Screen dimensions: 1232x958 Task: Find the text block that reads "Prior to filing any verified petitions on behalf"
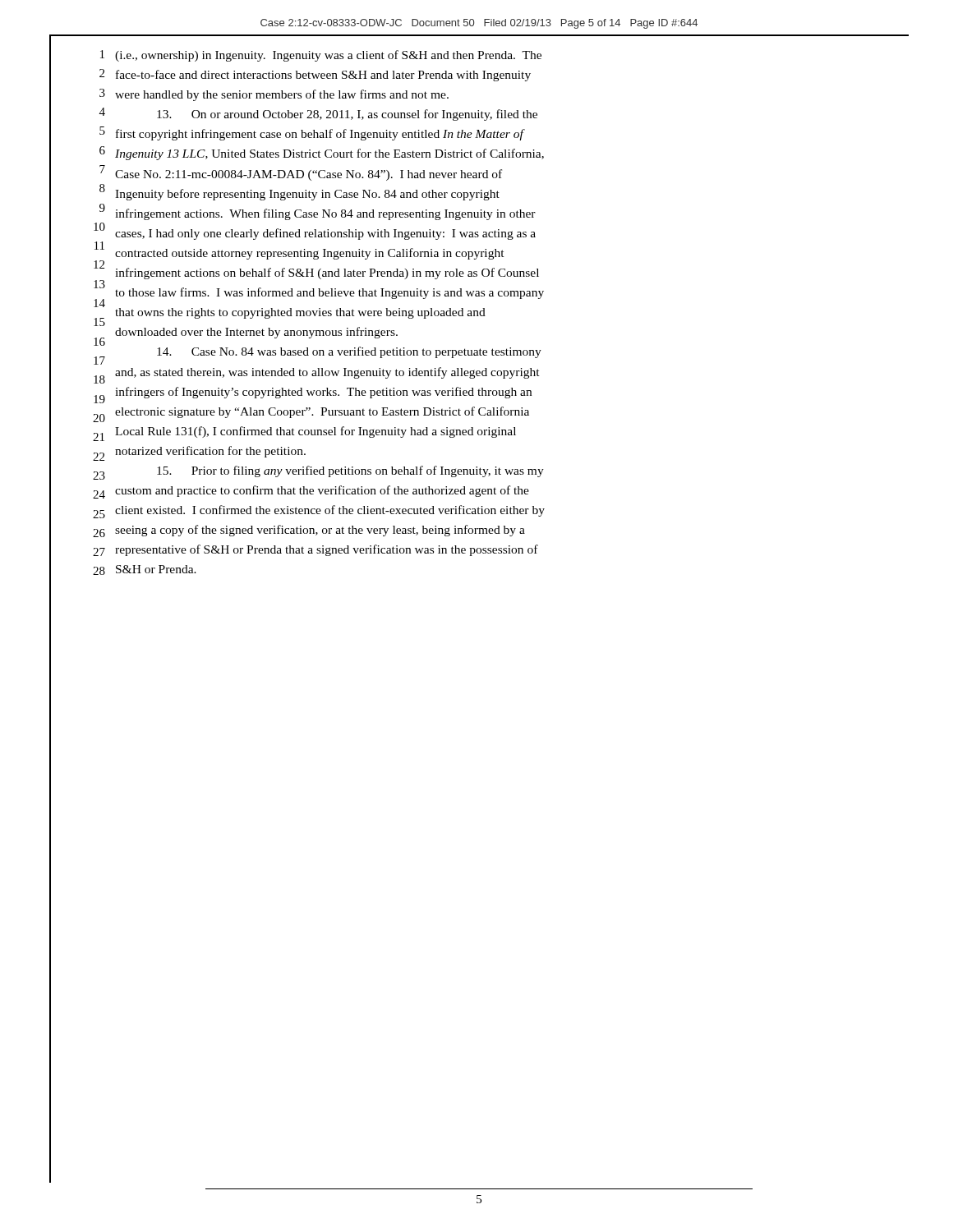click(x=504, y=520)
